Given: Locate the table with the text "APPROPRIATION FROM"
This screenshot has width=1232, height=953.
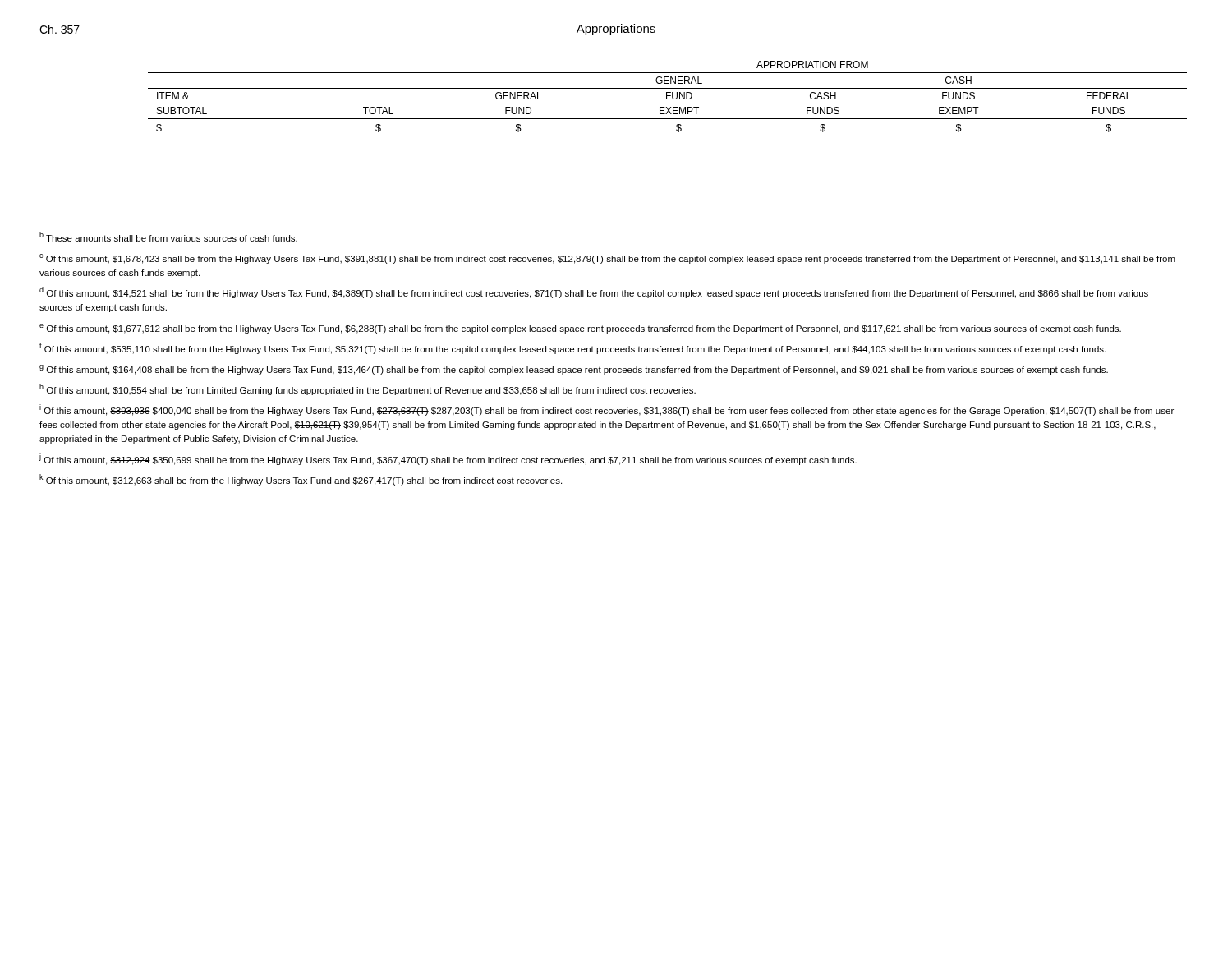Looking at the screenshot, I should coord(667,97).
